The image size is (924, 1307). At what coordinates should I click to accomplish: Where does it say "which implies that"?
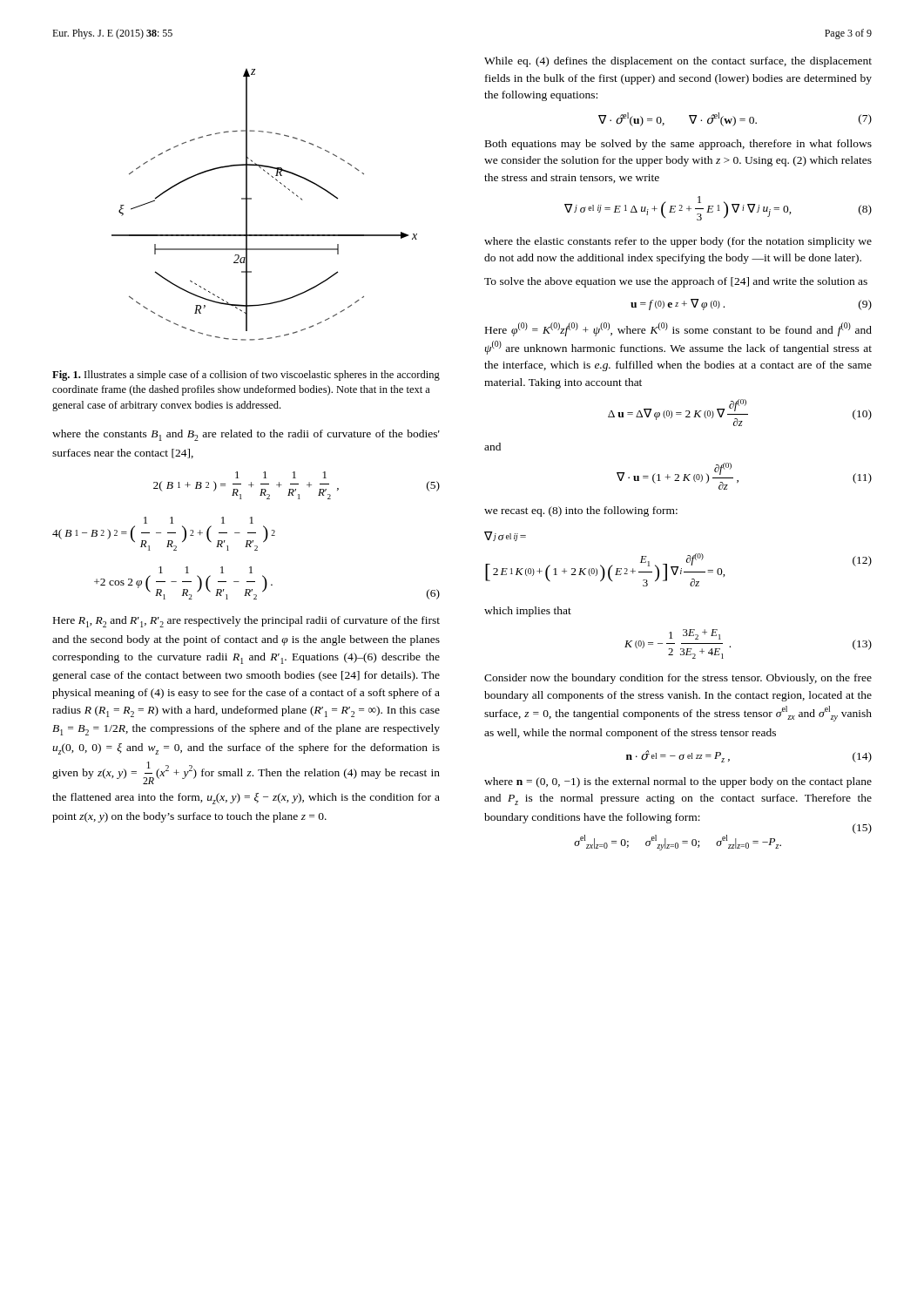[528, 612]
